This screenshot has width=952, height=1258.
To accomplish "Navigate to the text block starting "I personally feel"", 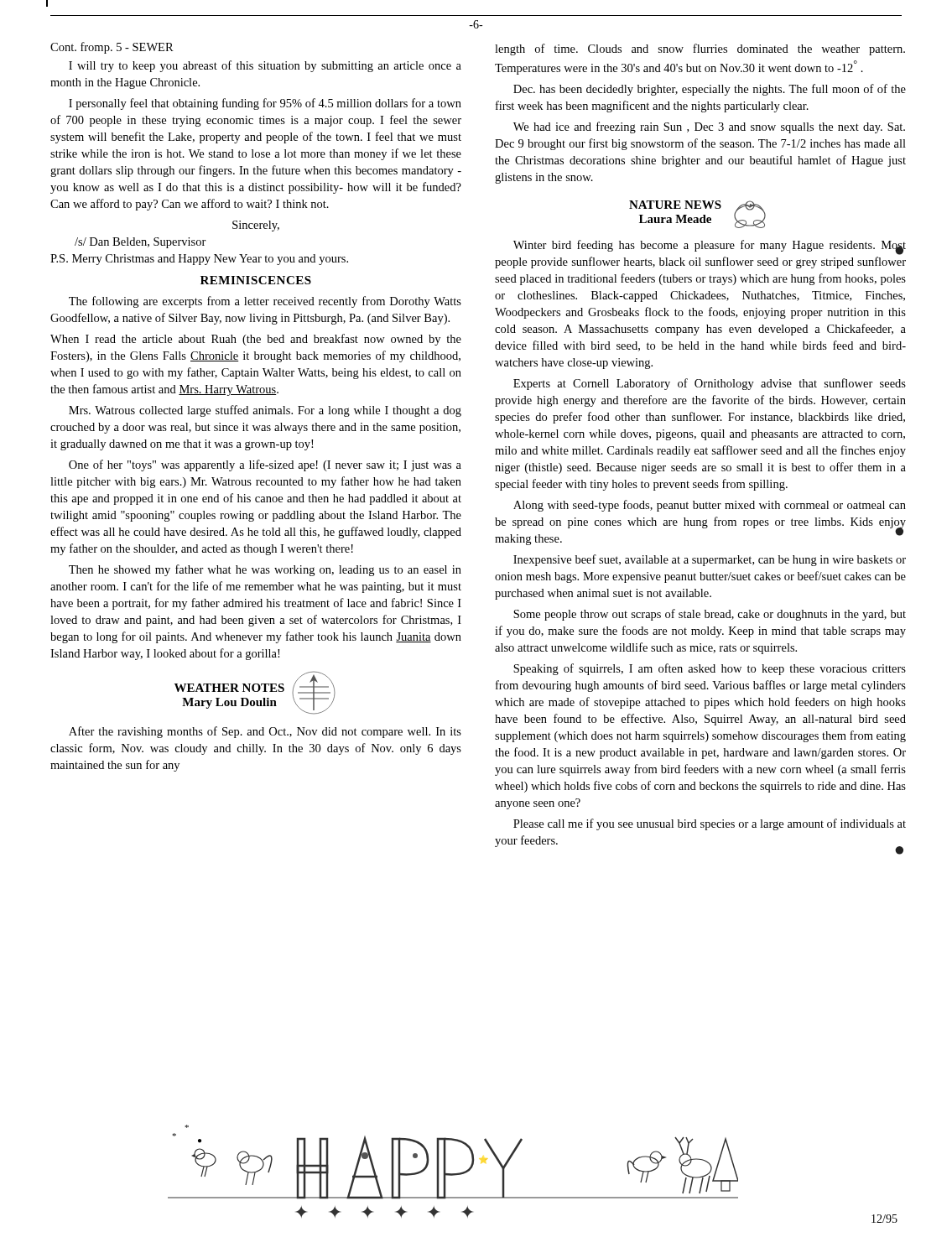I will [256, 153].
